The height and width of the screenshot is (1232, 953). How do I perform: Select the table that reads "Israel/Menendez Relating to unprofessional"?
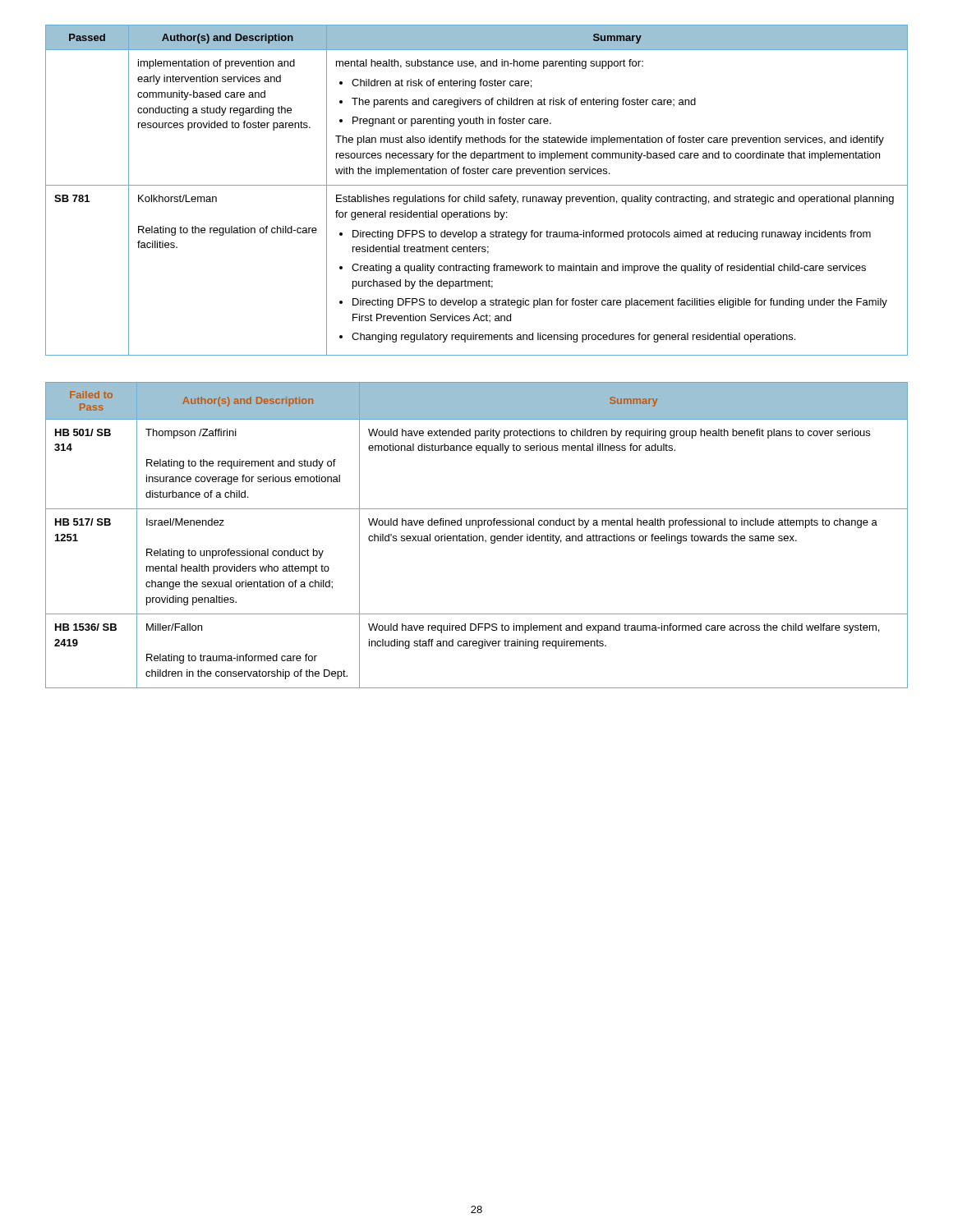476,535
